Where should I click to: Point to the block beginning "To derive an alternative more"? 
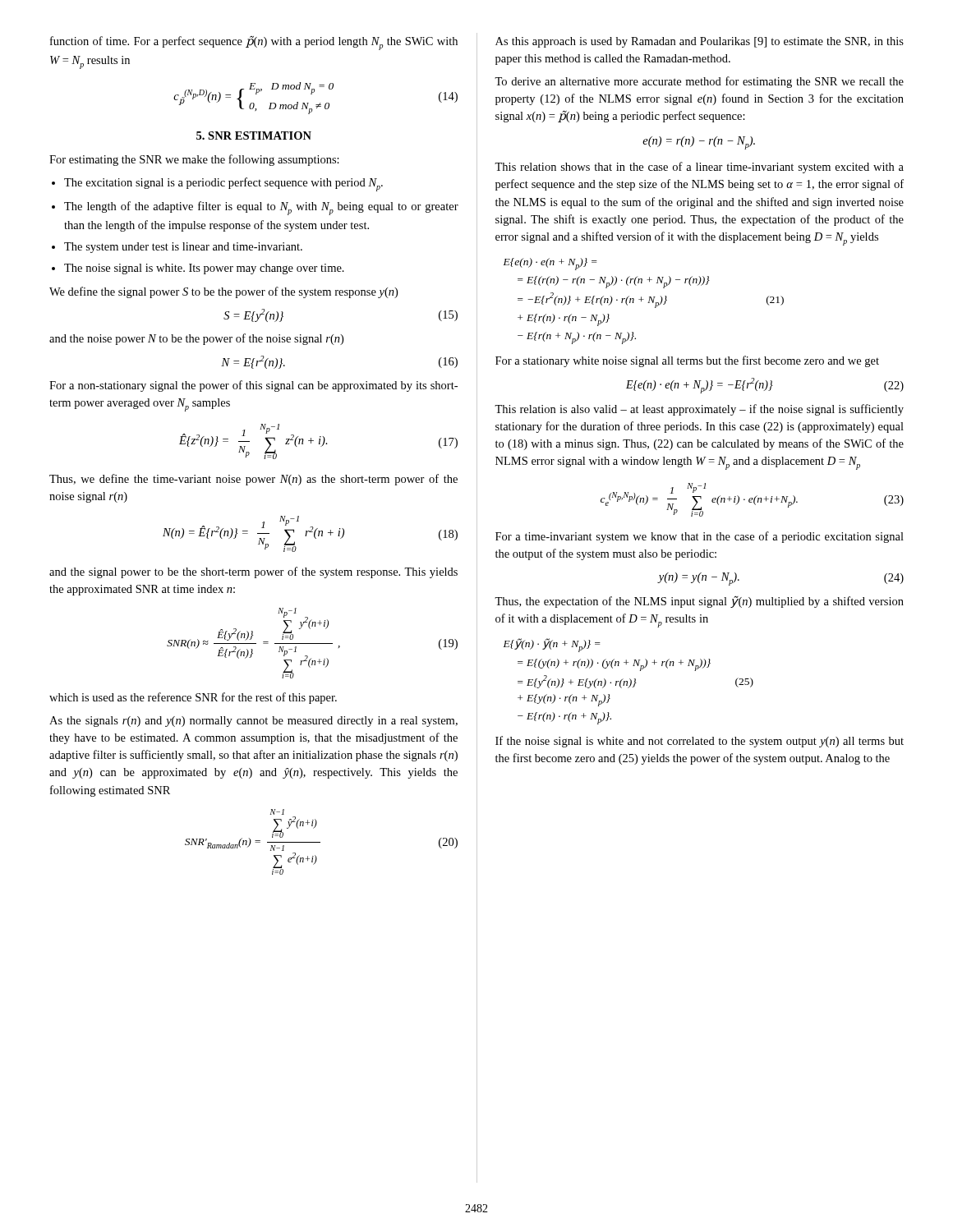(699, 99)
